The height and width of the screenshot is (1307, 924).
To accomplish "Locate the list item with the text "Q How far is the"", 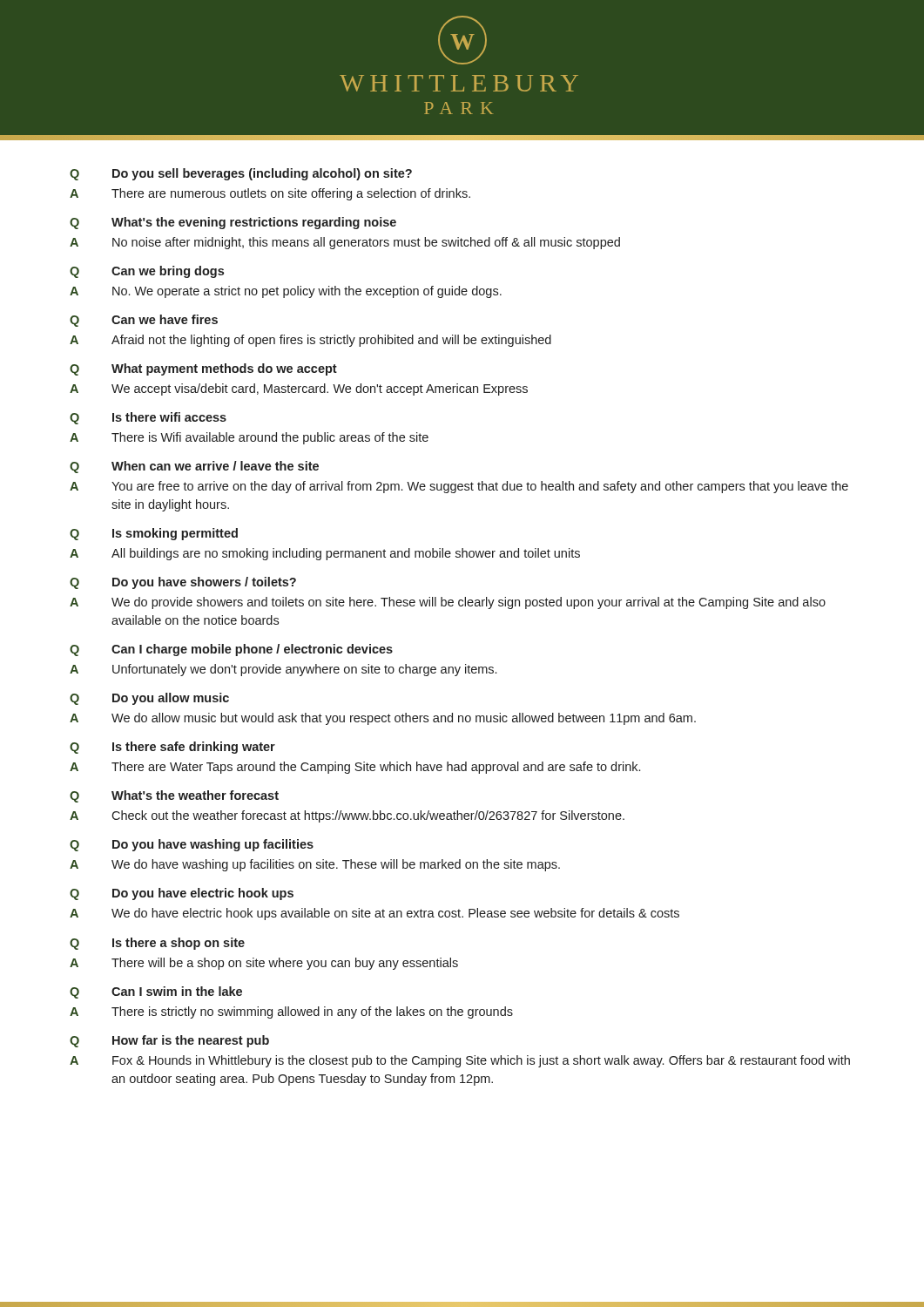I will click(462, 1060).
